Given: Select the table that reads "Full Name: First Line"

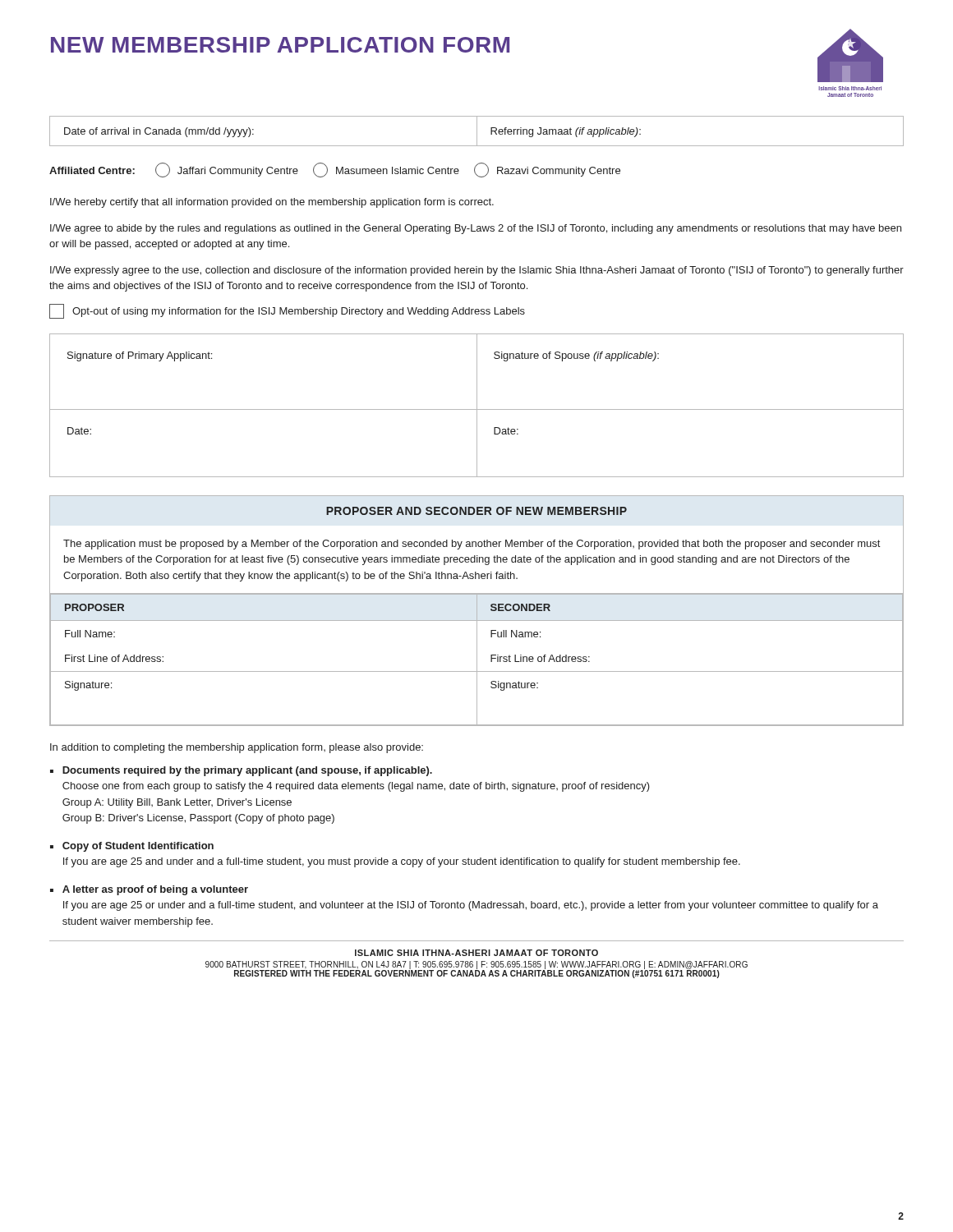Looking at the screenshot, I should tap(476, 610).
